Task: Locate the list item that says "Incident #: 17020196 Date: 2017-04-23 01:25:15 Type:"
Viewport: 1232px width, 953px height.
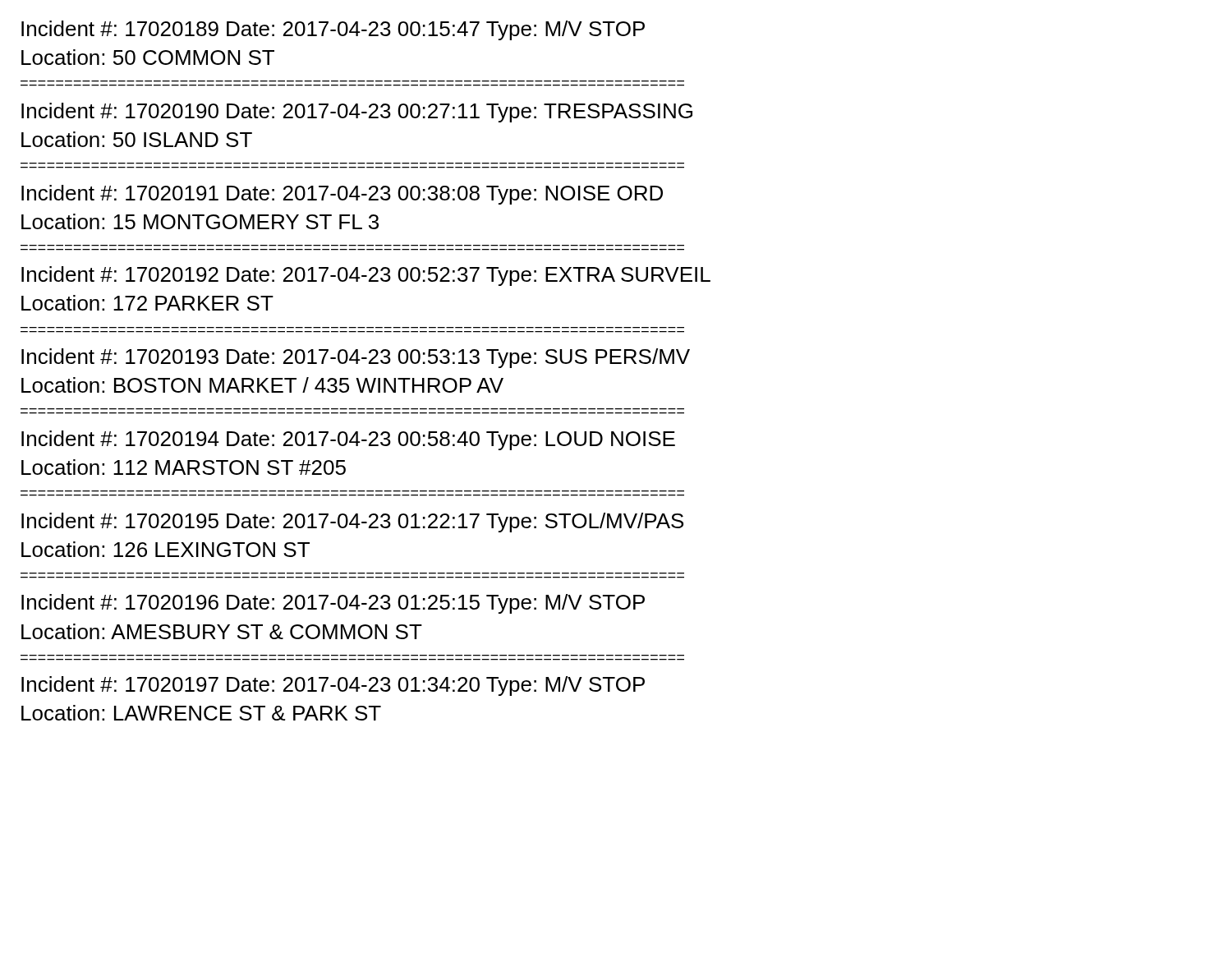Action: click(616, 617)
